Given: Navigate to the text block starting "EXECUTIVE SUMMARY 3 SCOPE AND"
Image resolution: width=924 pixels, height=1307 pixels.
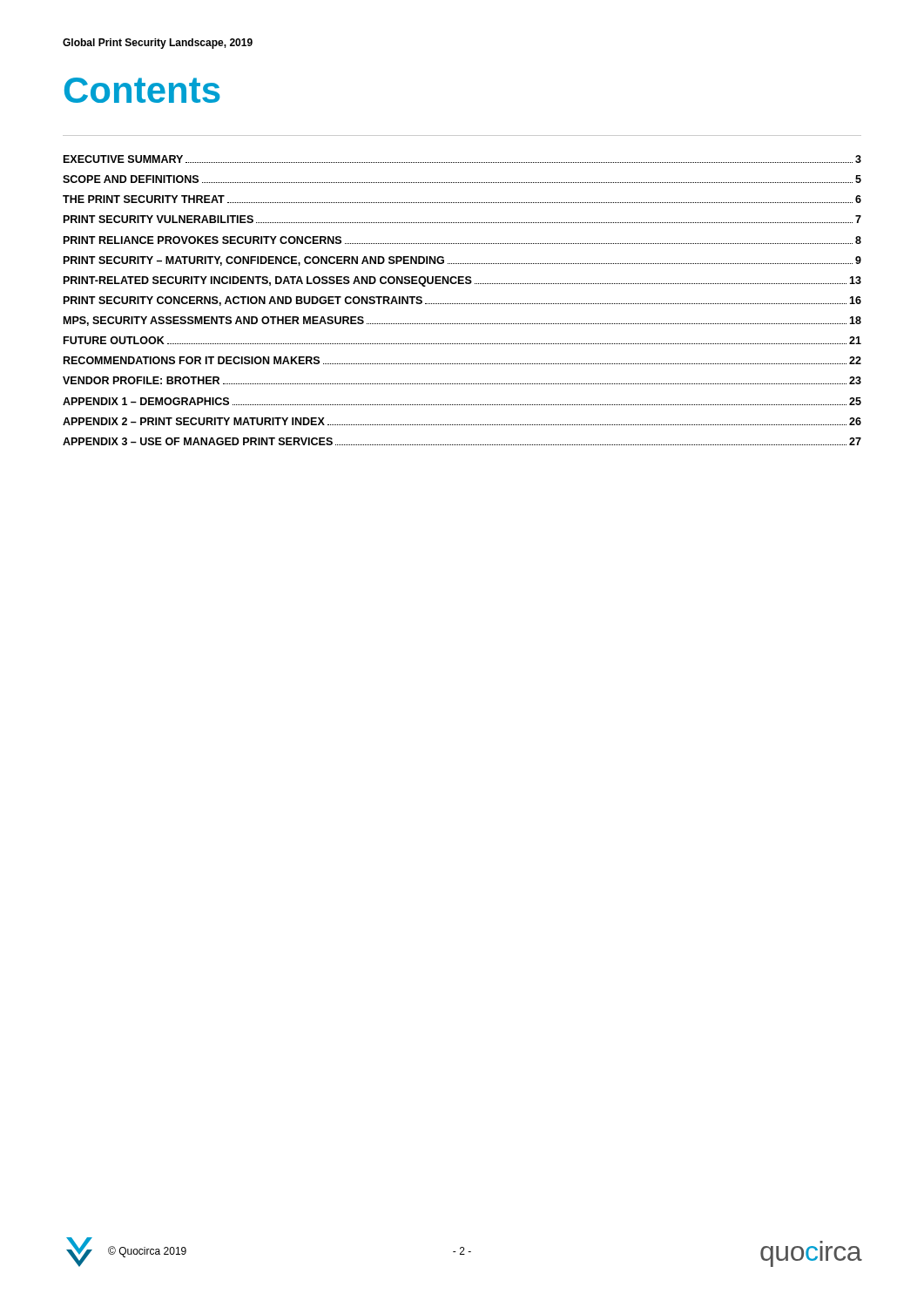Looking at the screenshot, I should [462, 301].
